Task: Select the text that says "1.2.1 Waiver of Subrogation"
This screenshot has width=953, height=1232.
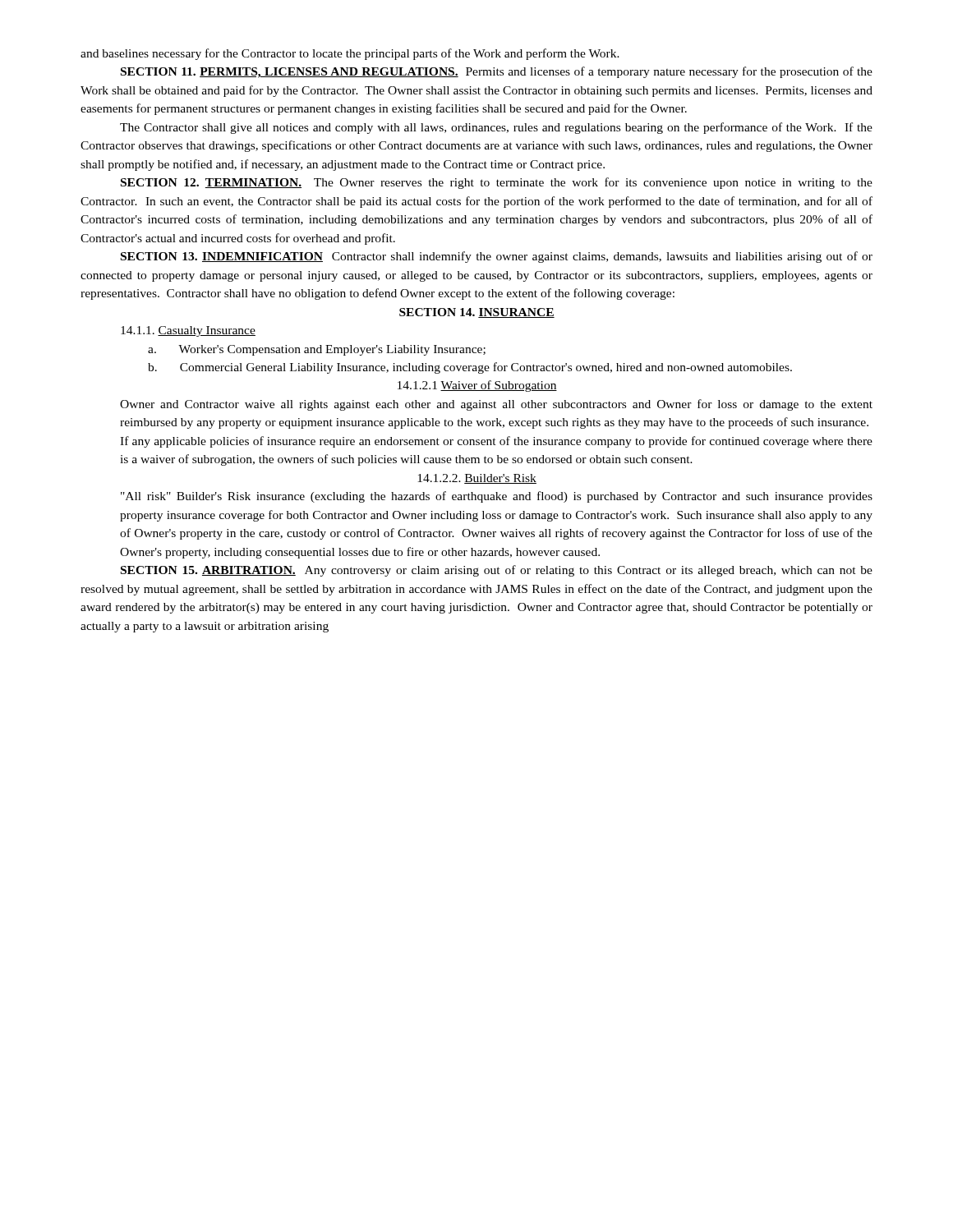Action: pos(476,386)
